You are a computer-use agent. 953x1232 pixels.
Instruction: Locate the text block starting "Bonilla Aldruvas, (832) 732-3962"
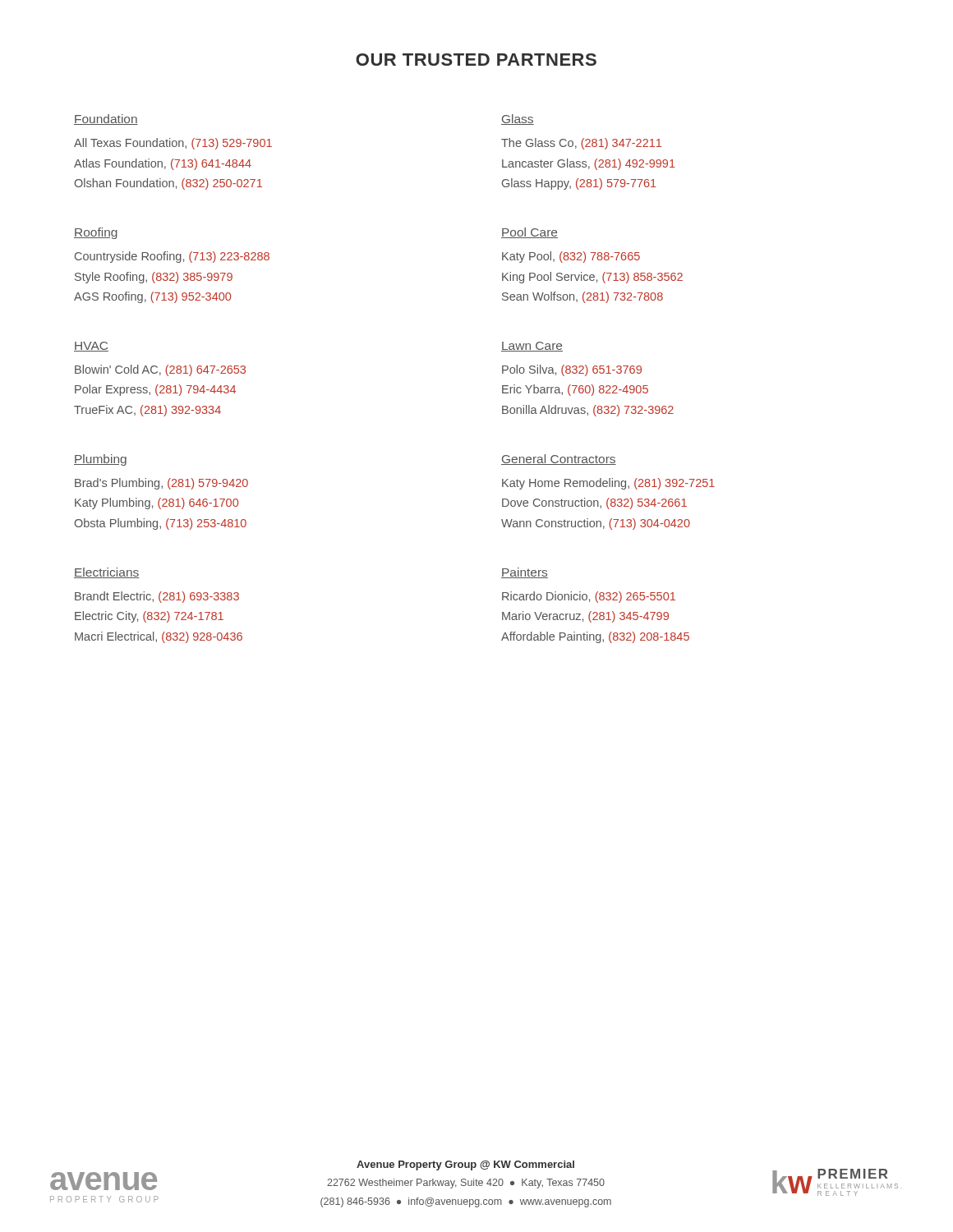(x=588, y=410)
